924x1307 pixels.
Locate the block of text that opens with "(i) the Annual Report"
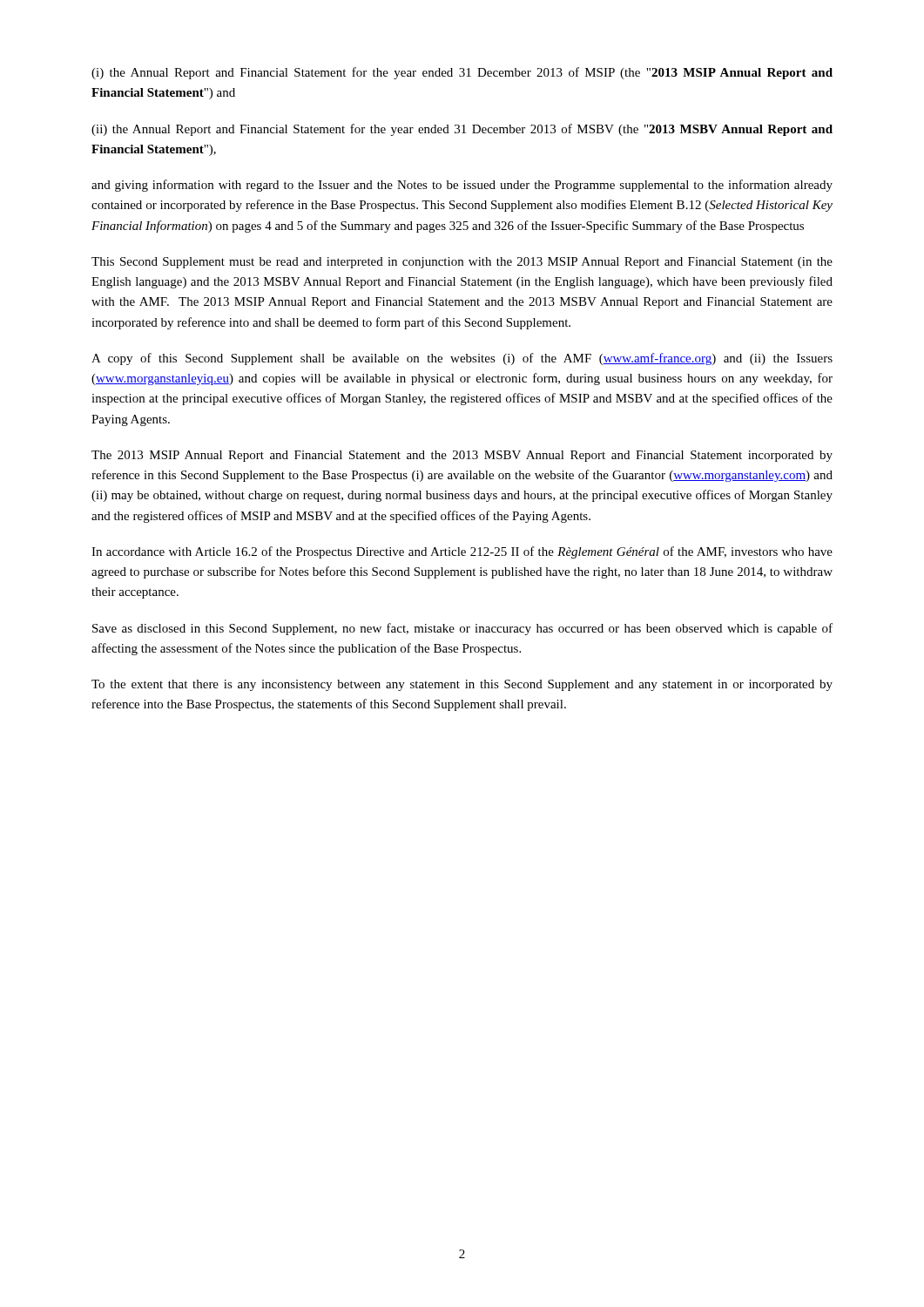[462, 82]
